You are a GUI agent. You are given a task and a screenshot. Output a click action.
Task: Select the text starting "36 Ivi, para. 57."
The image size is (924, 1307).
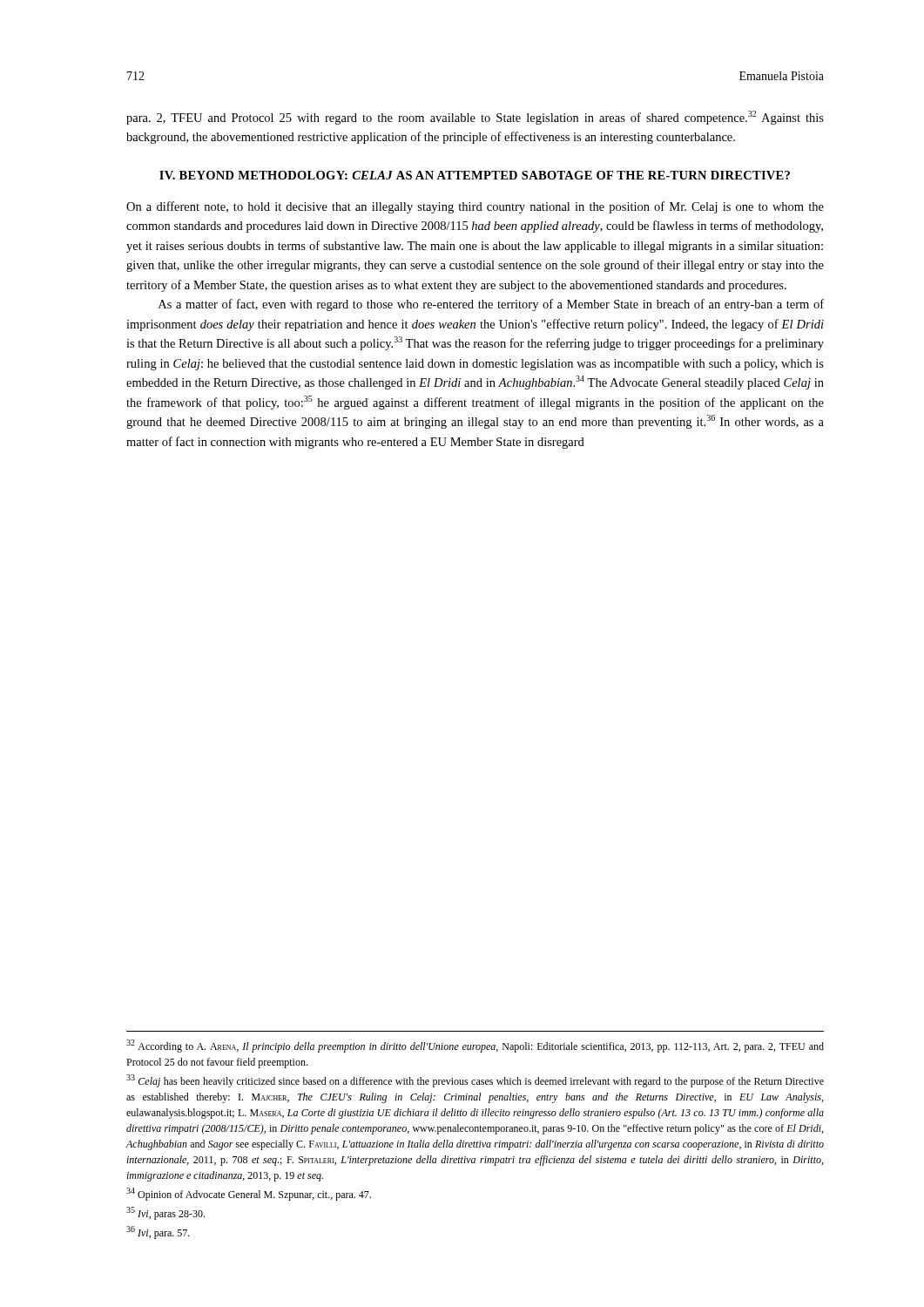[158, 1232]
